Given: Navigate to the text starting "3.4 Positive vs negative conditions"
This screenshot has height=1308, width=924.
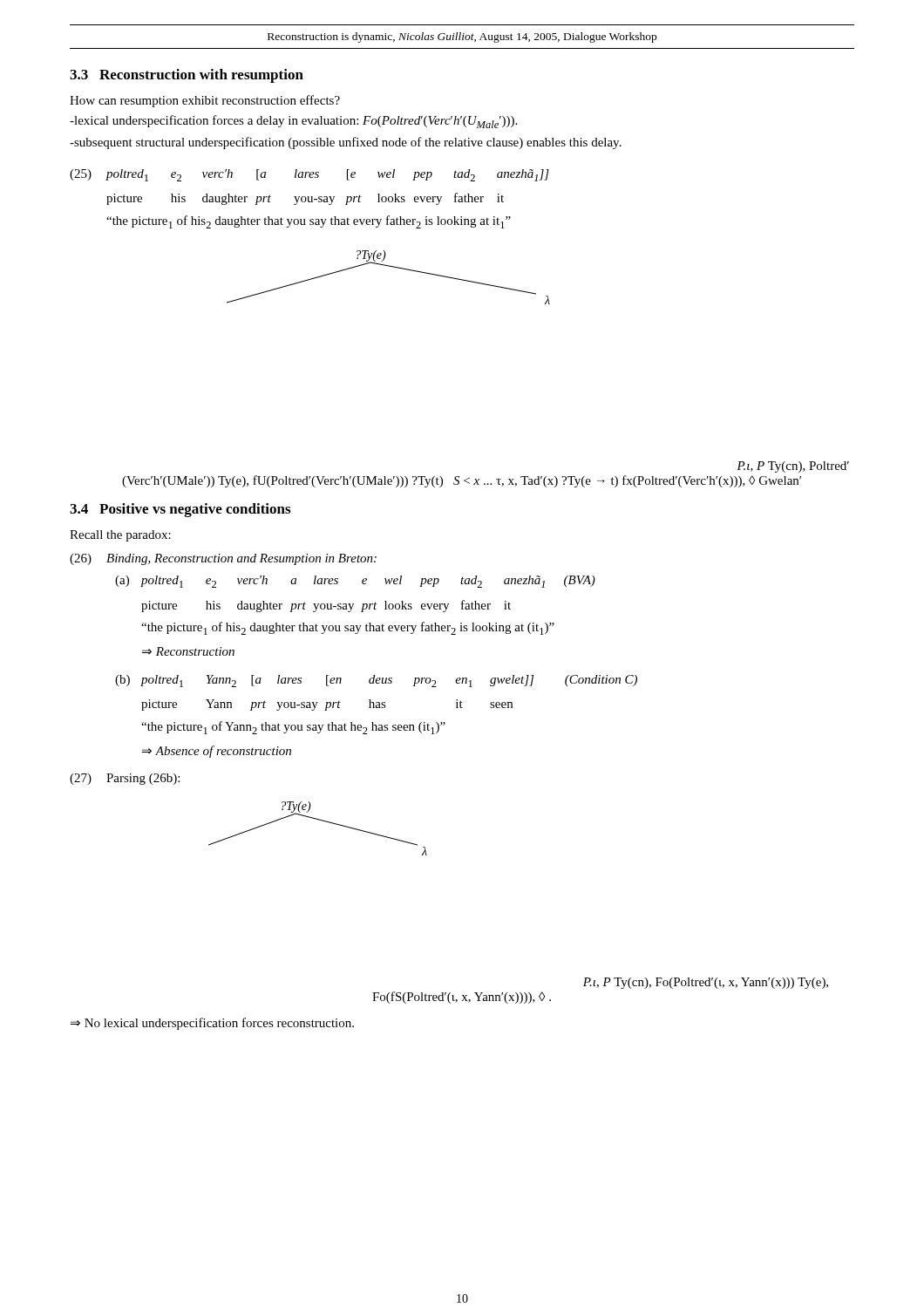Looking at the screenshot, I should point(180,509).
